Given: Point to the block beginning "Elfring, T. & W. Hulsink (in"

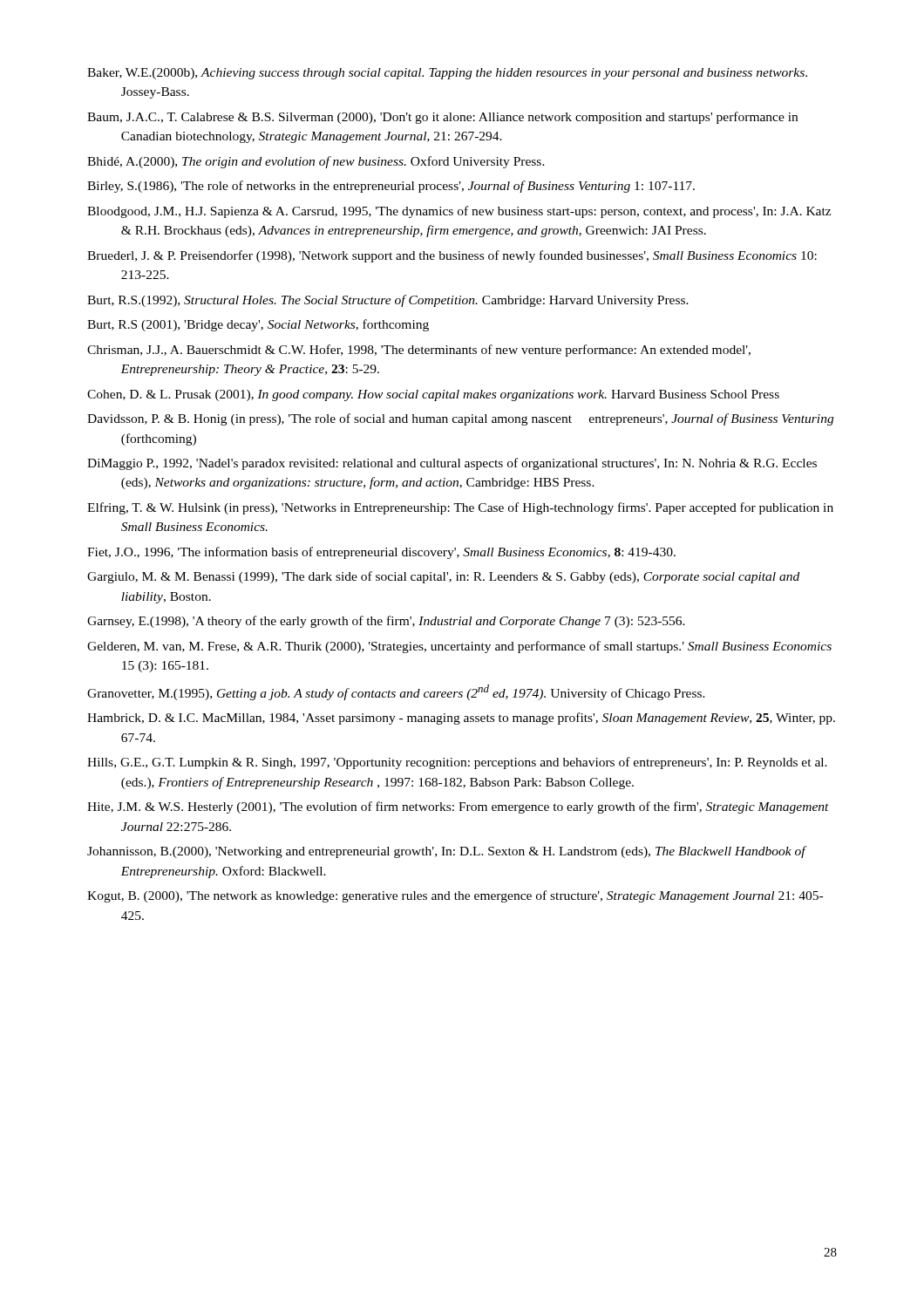Looking at the screenshot, I should pyautogui.click(x=460, y=517).
